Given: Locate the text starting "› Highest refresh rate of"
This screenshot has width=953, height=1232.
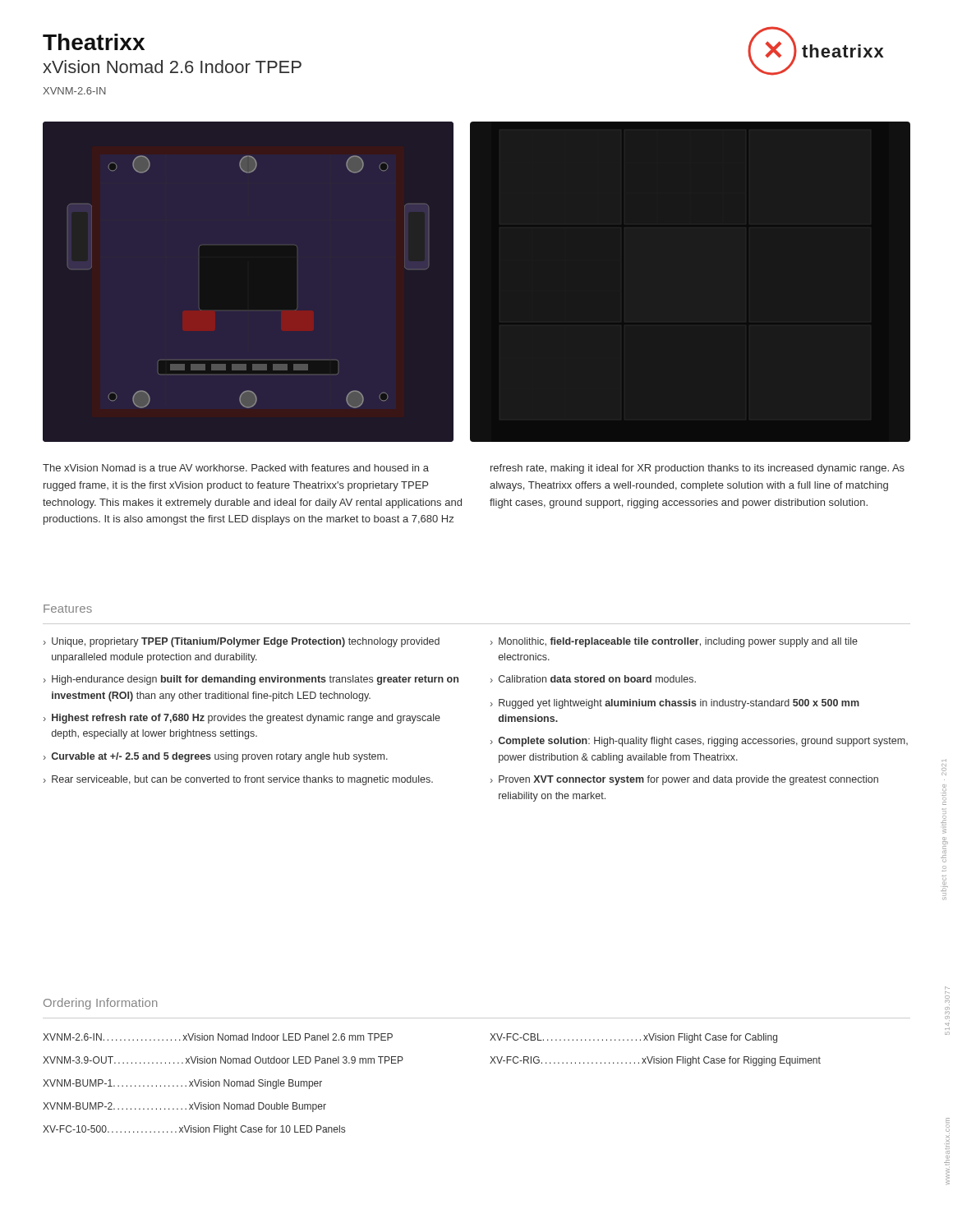Looking at the screenshot, I should [253, 726].
